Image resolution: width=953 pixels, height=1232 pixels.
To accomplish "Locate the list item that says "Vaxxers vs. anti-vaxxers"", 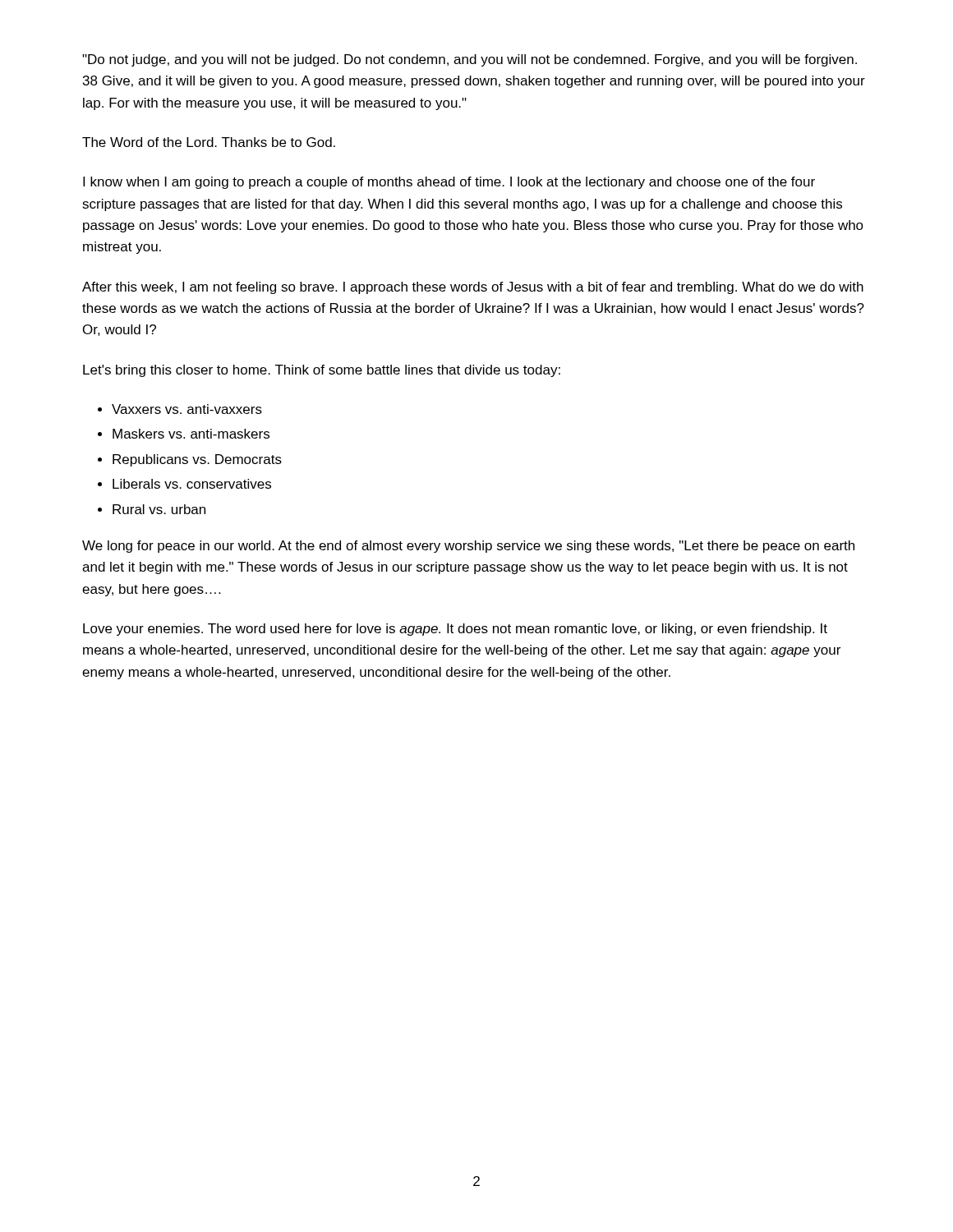I will click(x=187, y=410).
